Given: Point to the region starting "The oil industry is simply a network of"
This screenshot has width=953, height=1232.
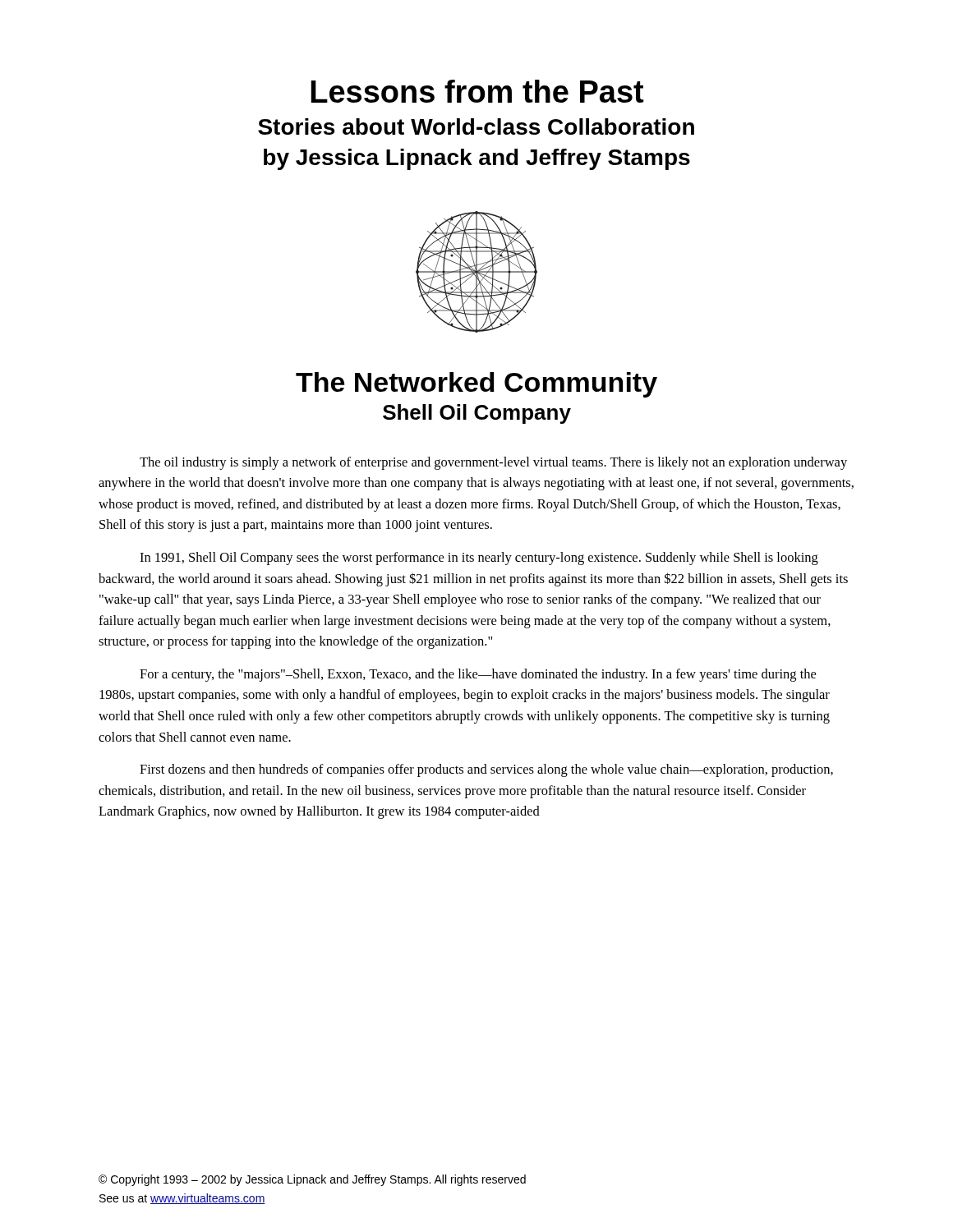Looking at the screenshot, I should pyautogui.click(x=476, y=637).
